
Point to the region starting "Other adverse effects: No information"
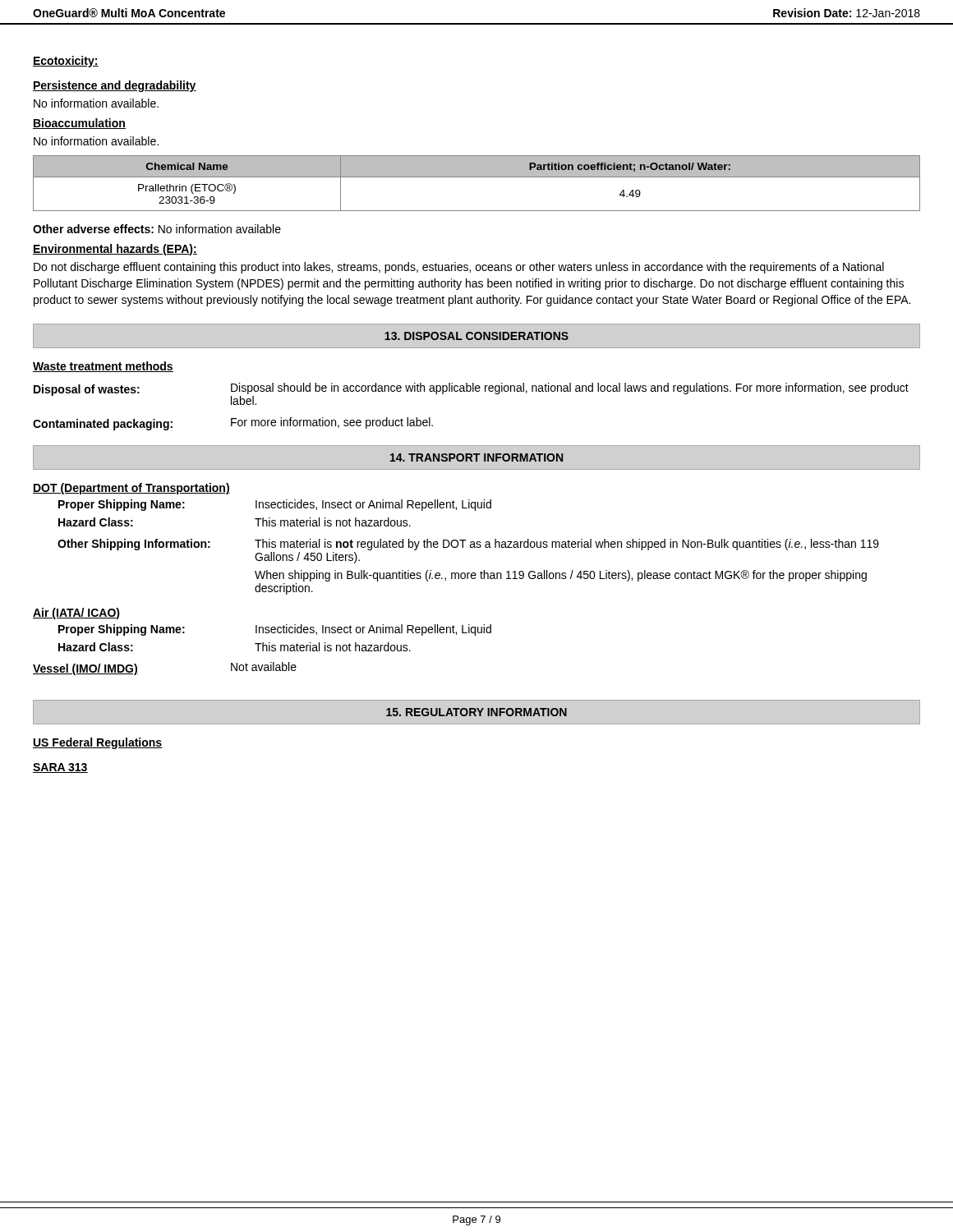(x=157, y=229)
